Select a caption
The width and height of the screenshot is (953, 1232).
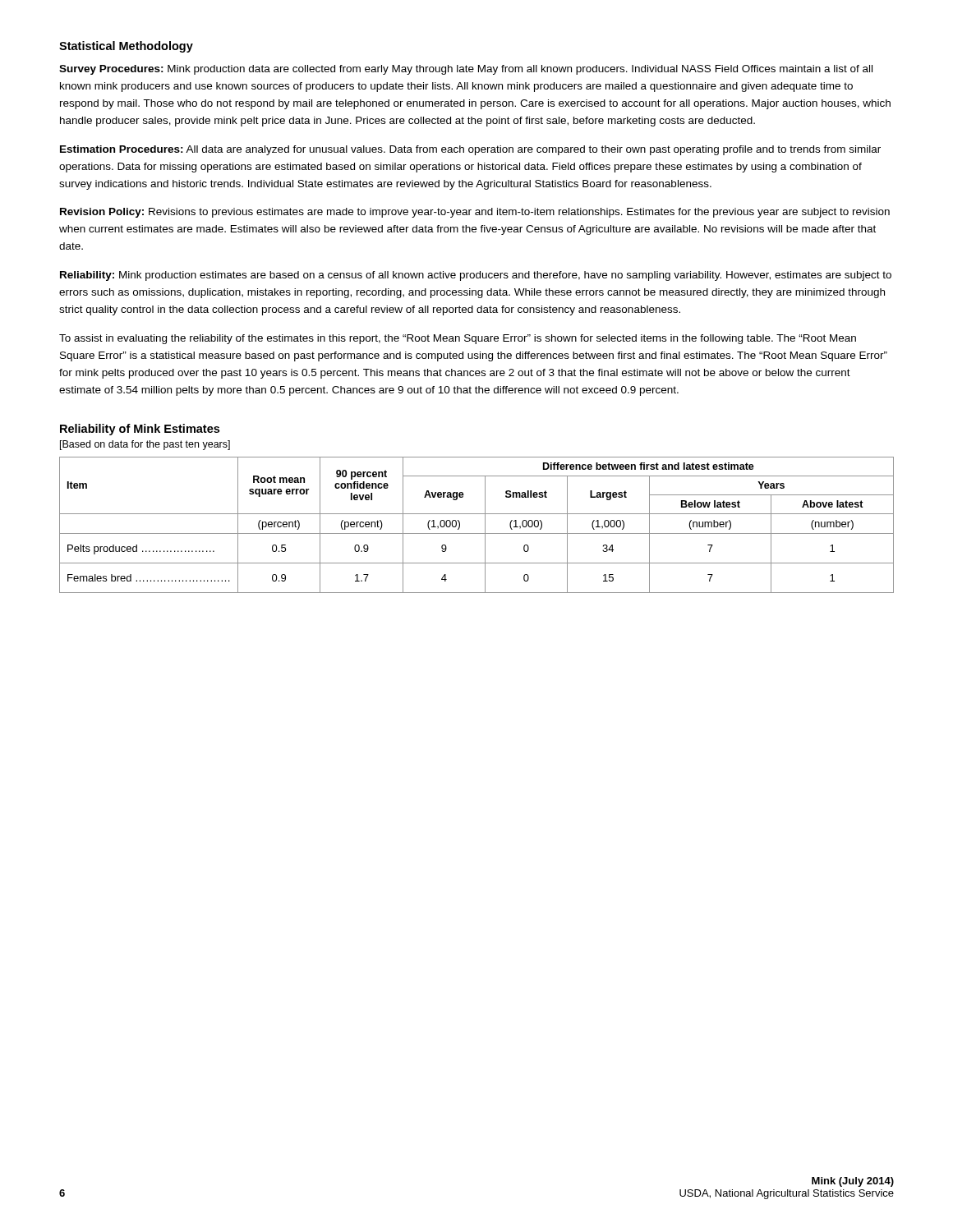point(145,444)
